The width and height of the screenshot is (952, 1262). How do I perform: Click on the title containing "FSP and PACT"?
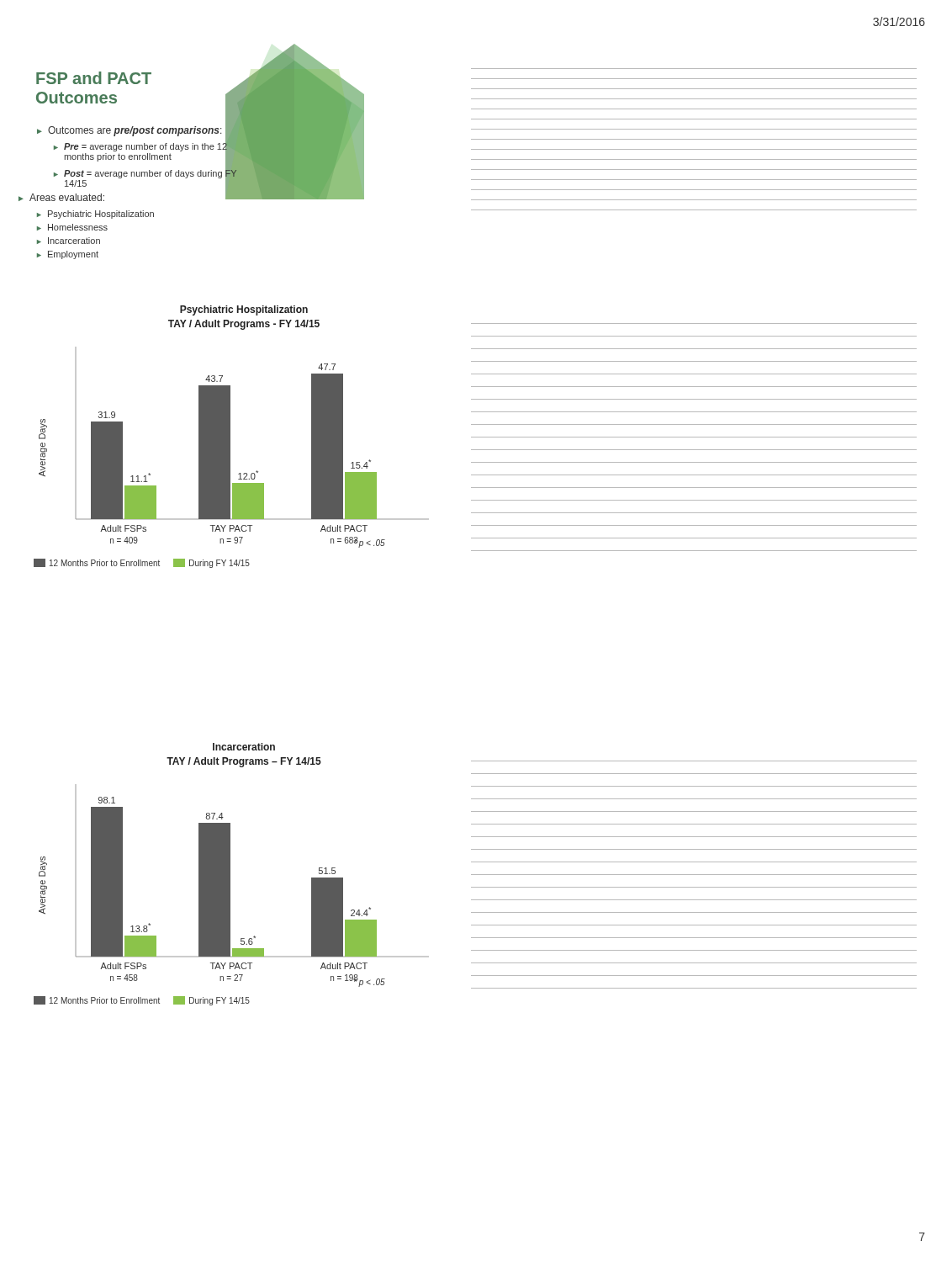click(x=128, y=88)
